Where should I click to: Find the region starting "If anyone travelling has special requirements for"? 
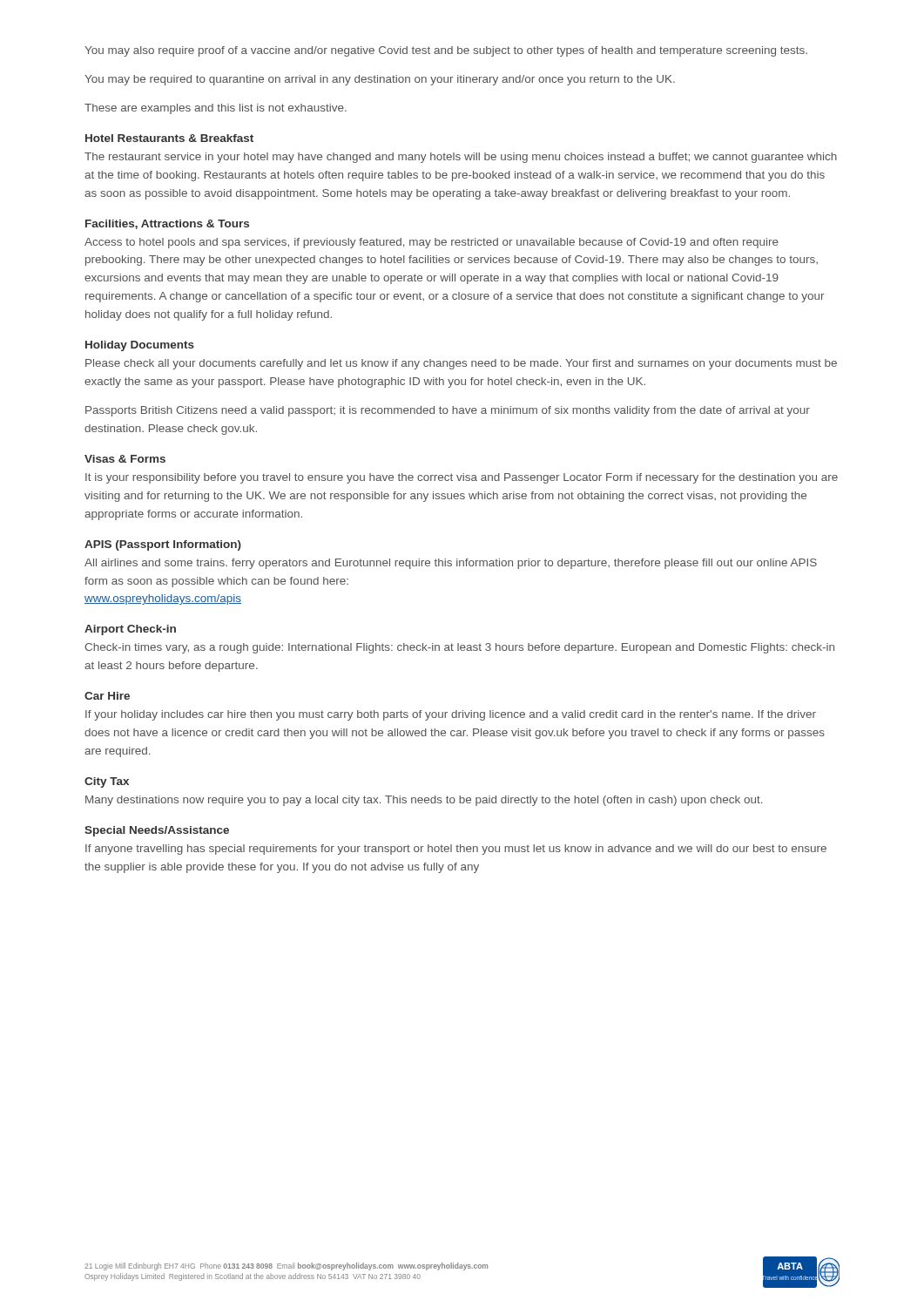coord(456,857)
